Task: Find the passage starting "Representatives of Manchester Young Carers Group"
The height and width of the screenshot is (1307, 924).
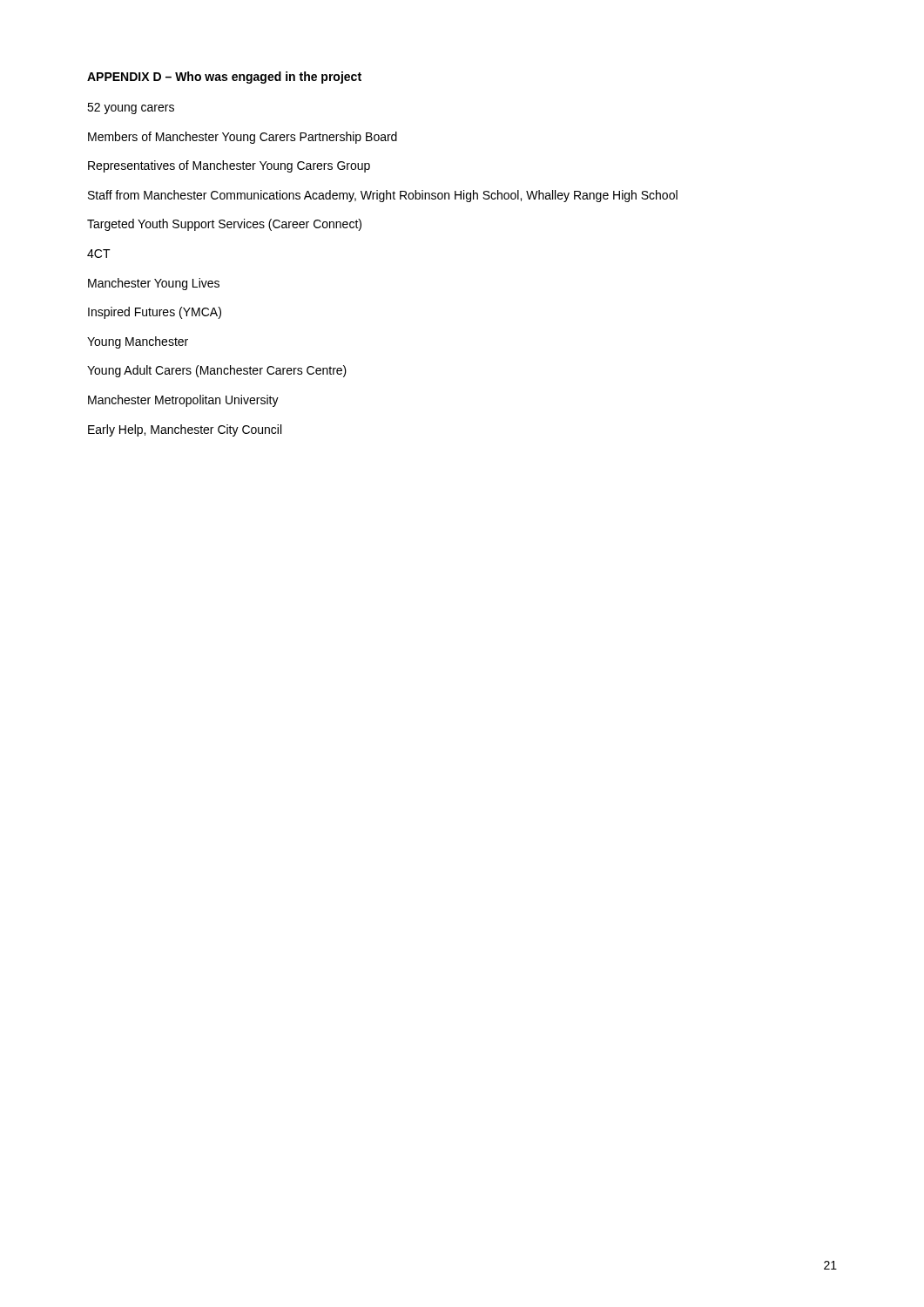Action: pyautogui.click(x=229, y=166)
